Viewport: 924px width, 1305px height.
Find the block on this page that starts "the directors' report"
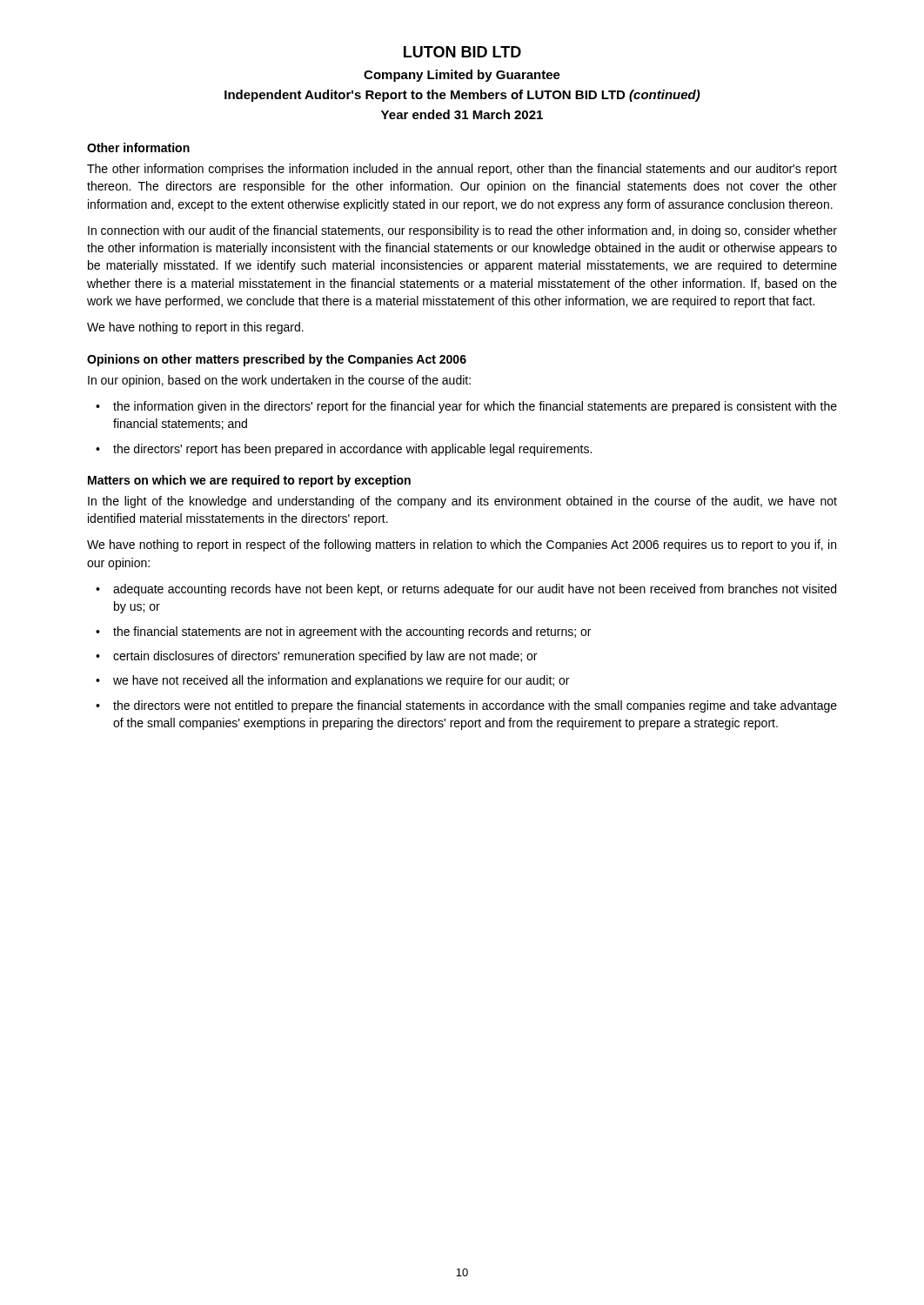click(353, 449)
